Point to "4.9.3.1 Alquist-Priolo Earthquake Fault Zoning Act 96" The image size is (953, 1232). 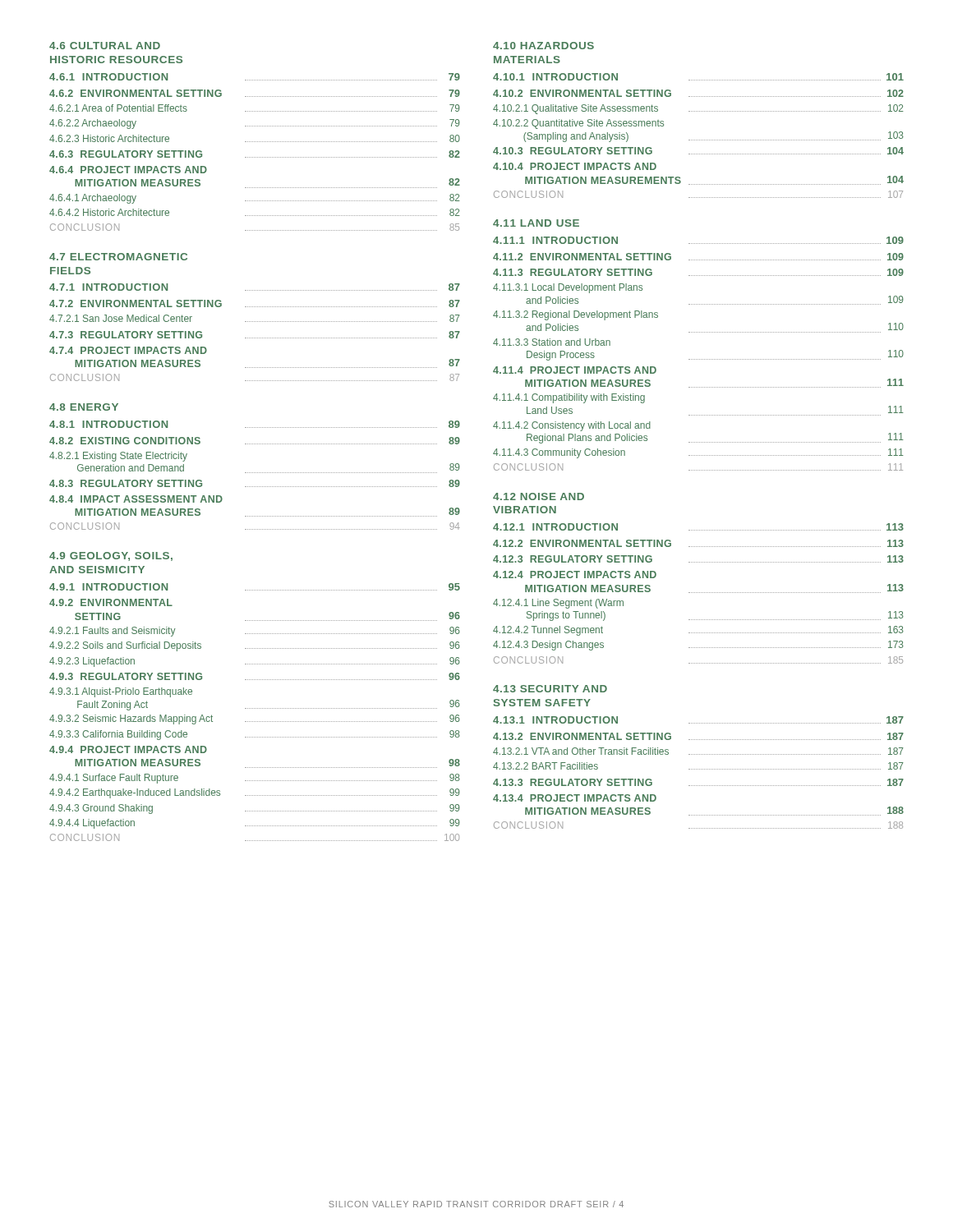click(255, 699)
